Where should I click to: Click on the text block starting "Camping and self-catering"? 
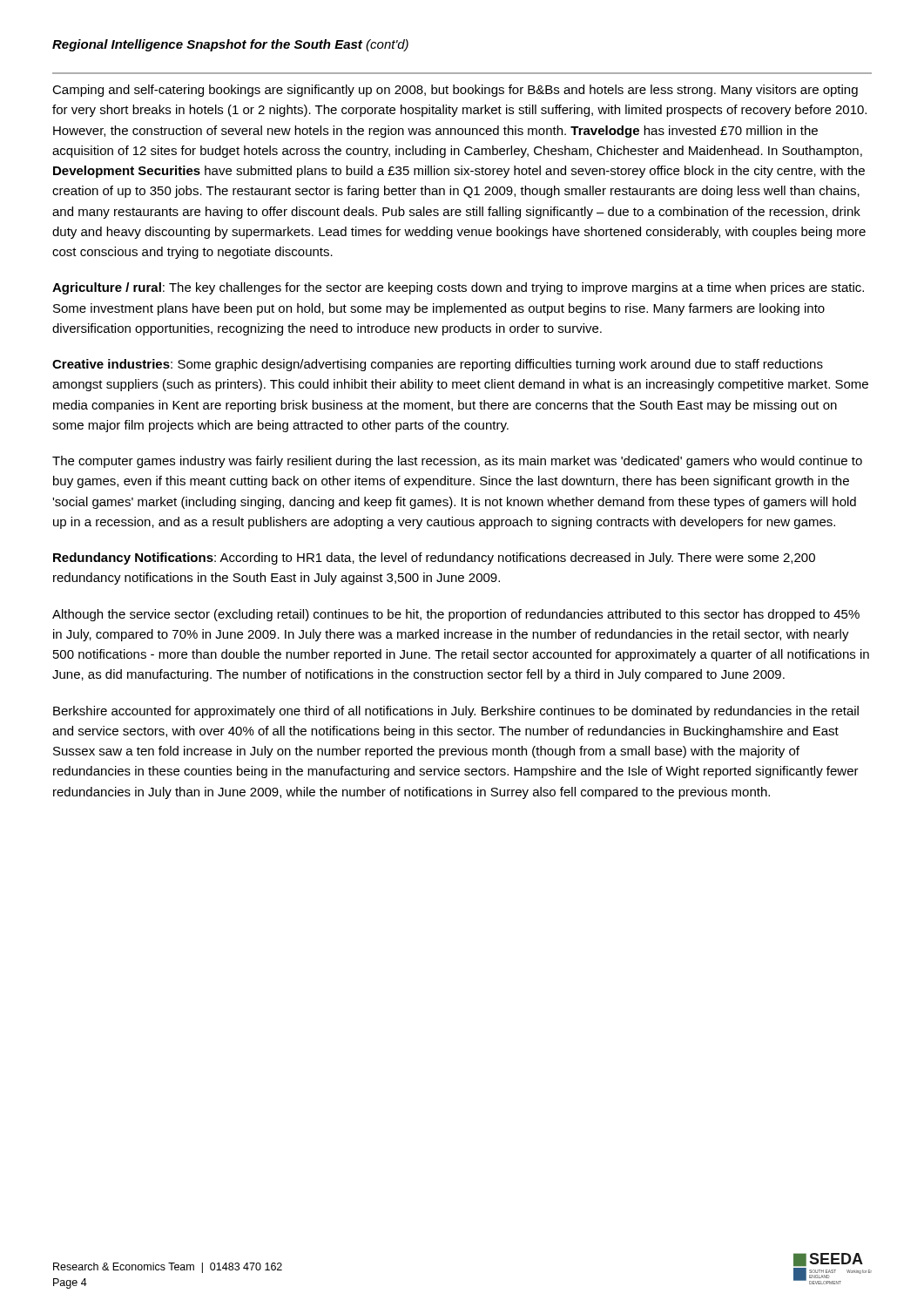tap(460, 170)
